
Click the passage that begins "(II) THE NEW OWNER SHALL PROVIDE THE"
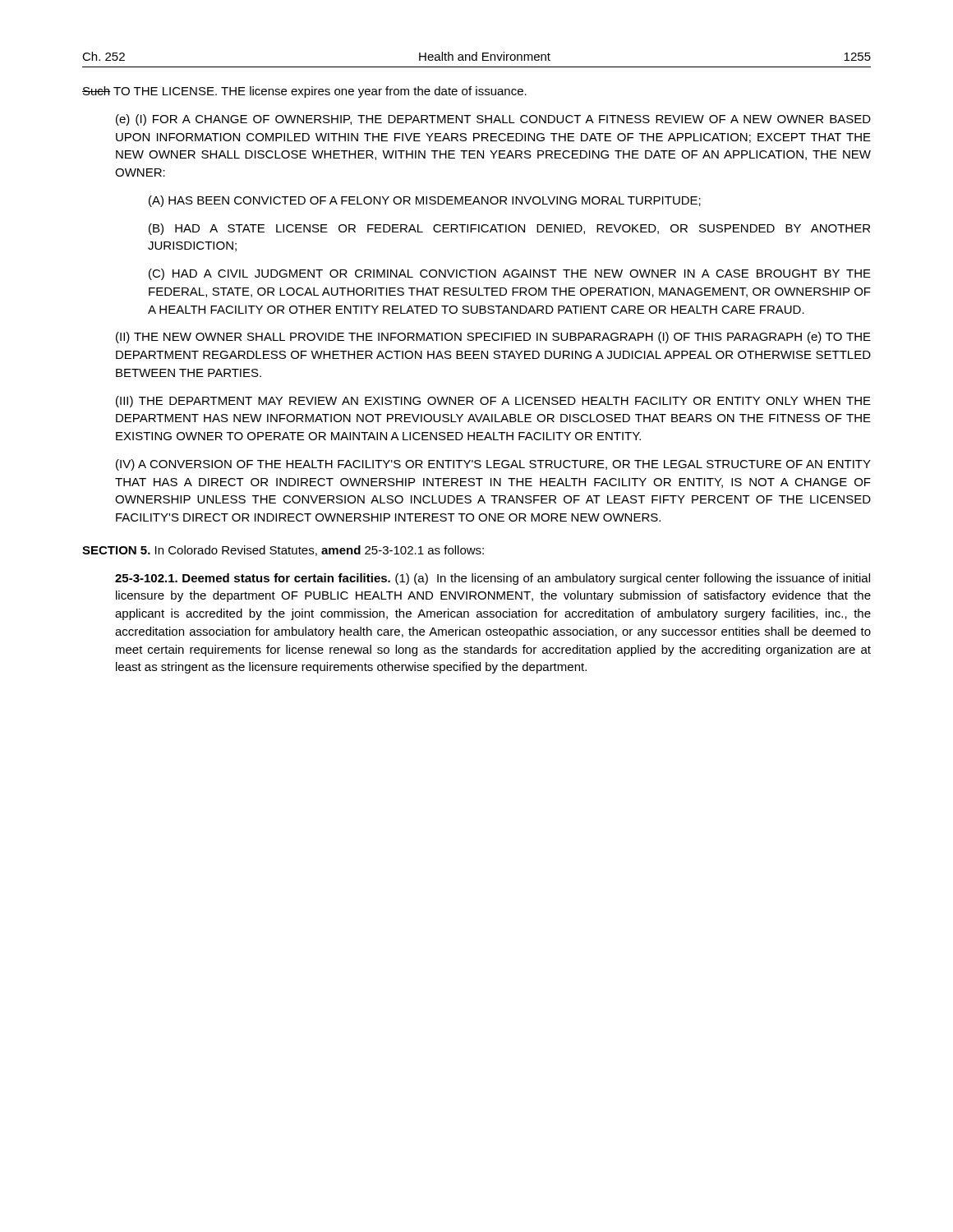tap(493, 354)
